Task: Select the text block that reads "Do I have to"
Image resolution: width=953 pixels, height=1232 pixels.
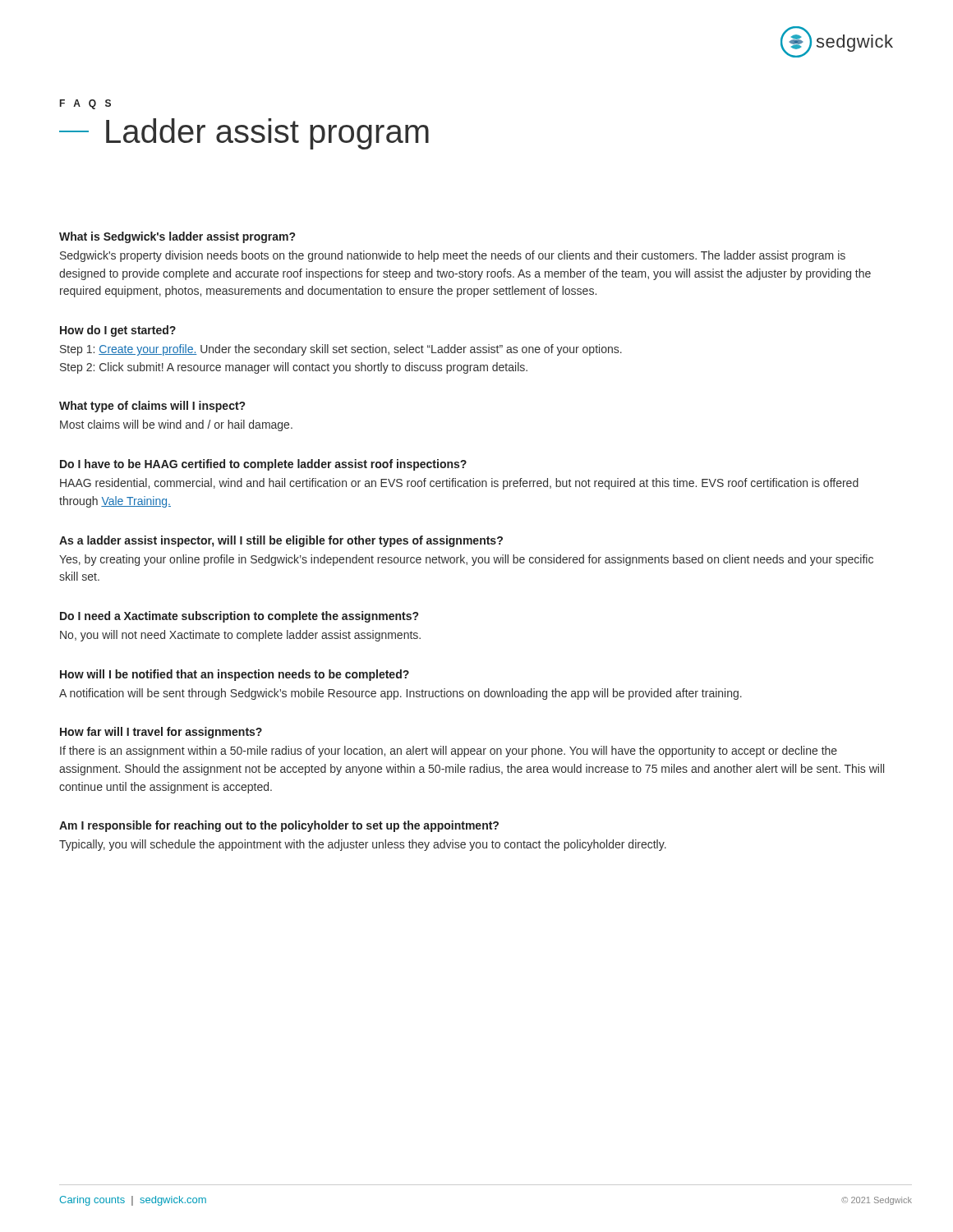Action: click(476, 484)
